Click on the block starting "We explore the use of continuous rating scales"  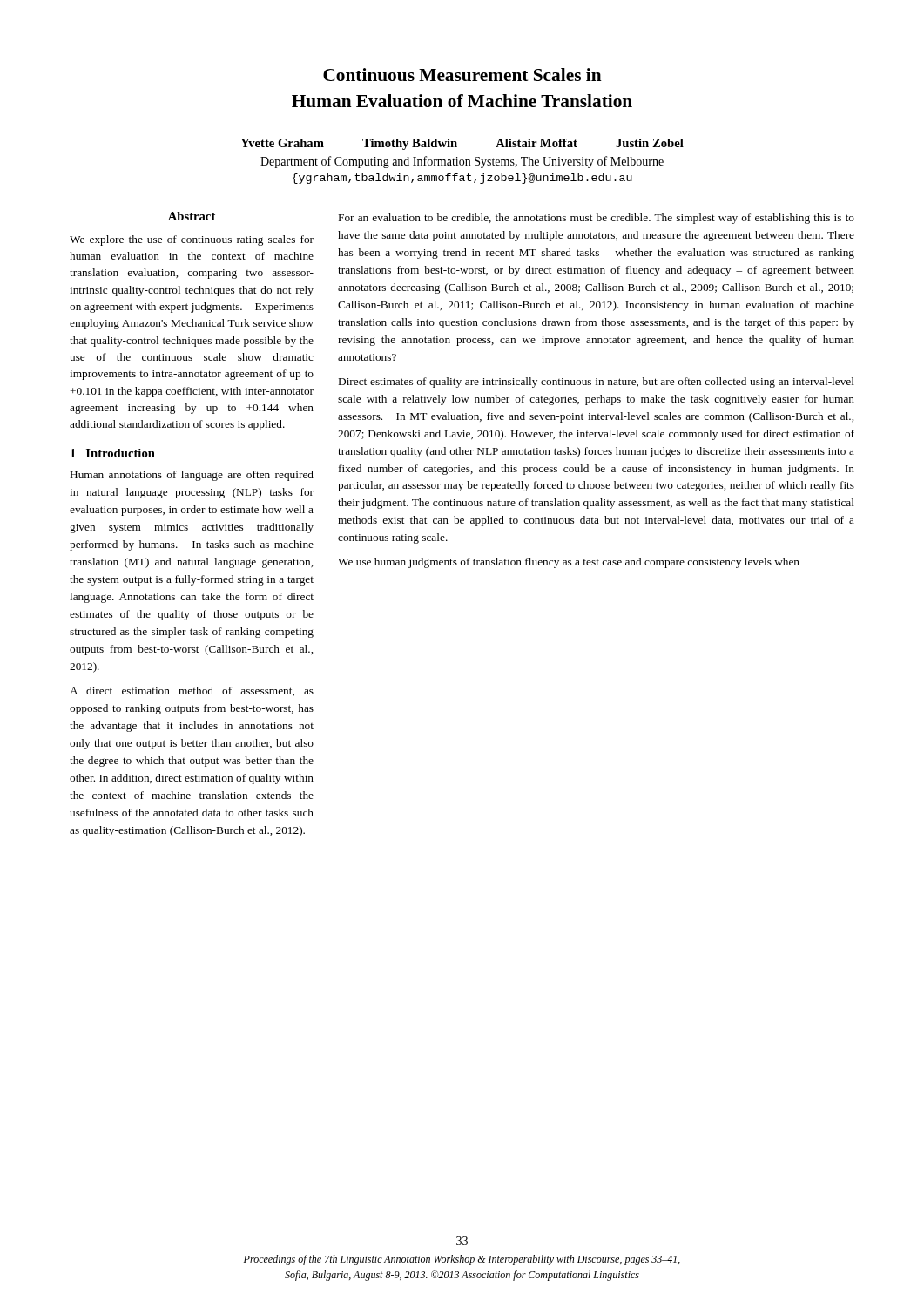click(192, 331)
